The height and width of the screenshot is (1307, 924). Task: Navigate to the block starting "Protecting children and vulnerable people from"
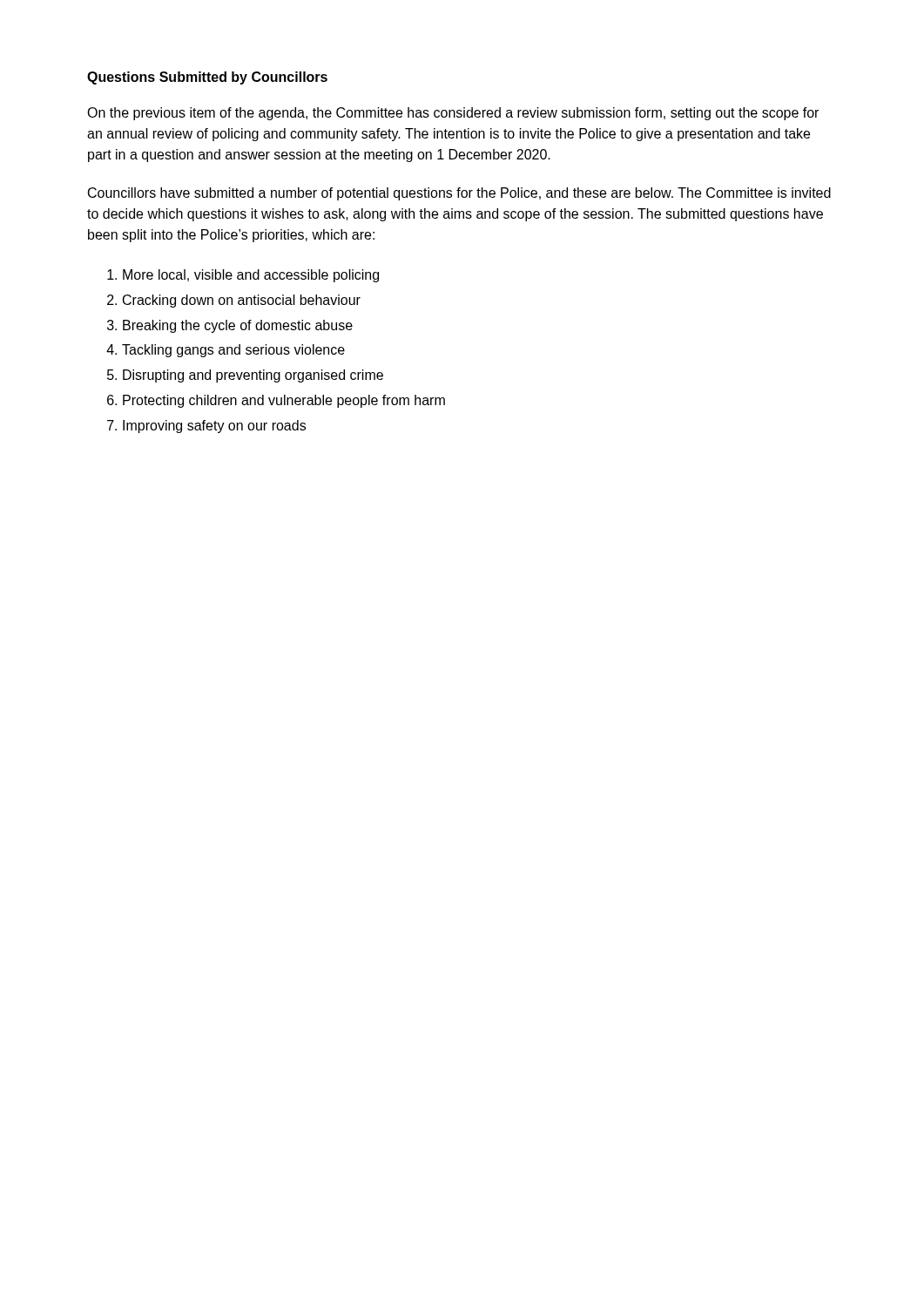(x=284, y=400)
